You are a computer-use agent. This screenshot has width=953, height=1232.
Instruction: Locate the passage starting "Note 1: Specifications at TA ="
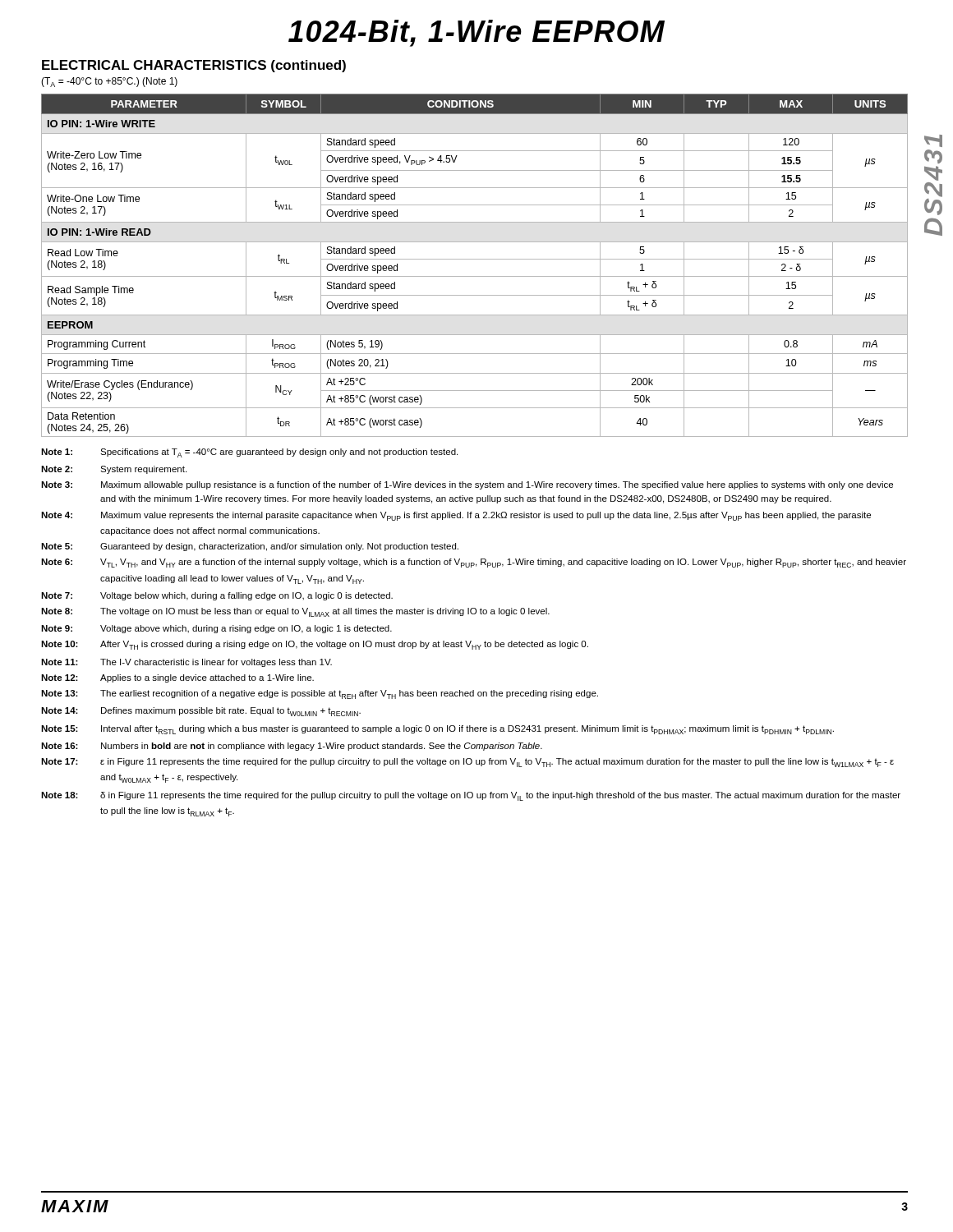[x=474, y=632]
